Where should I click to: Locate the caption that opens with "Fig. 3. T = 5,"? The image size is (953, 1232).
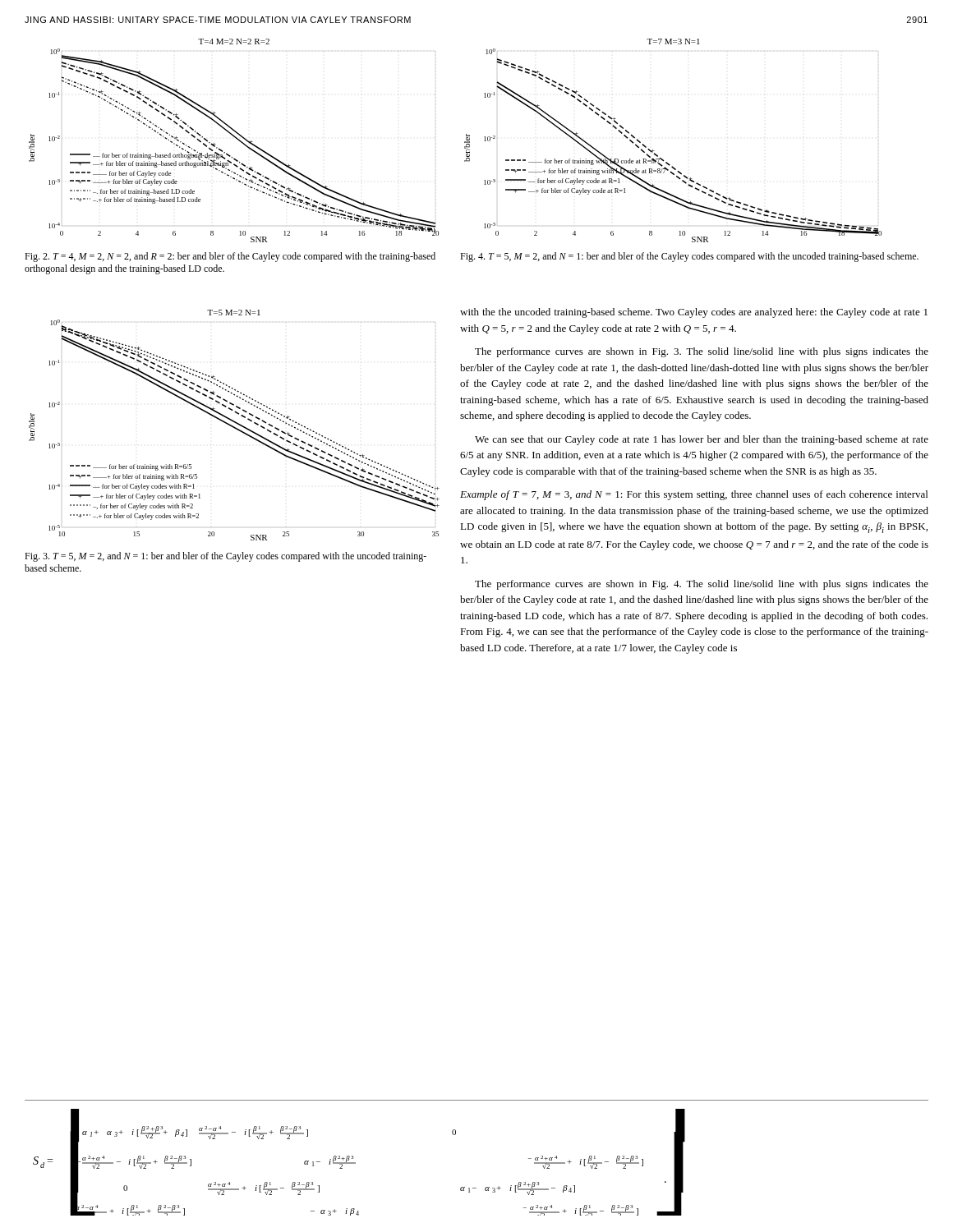[226, 562]
